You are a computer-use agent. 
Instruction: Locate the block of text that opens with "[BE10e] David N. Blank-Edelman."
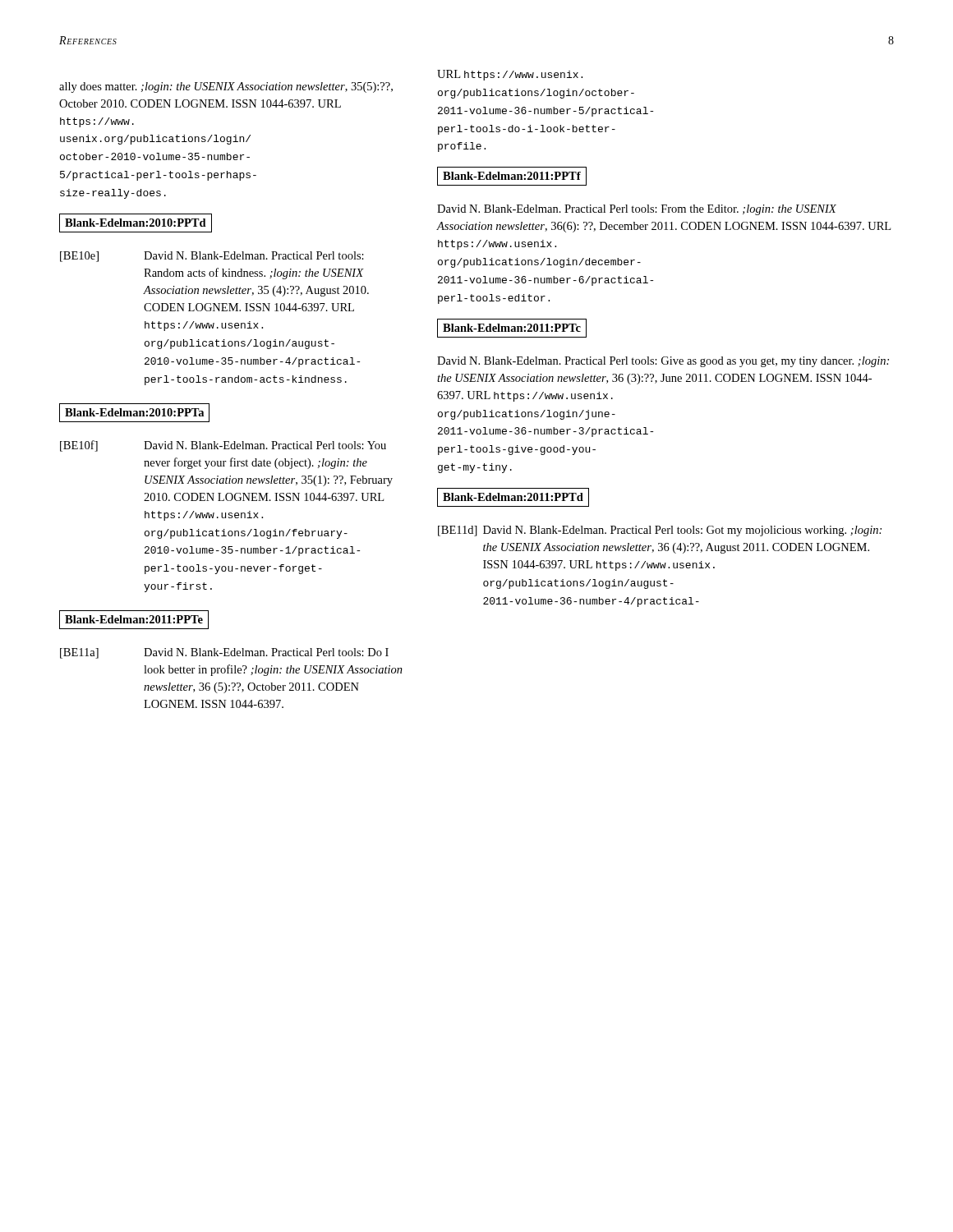(232, 318)
